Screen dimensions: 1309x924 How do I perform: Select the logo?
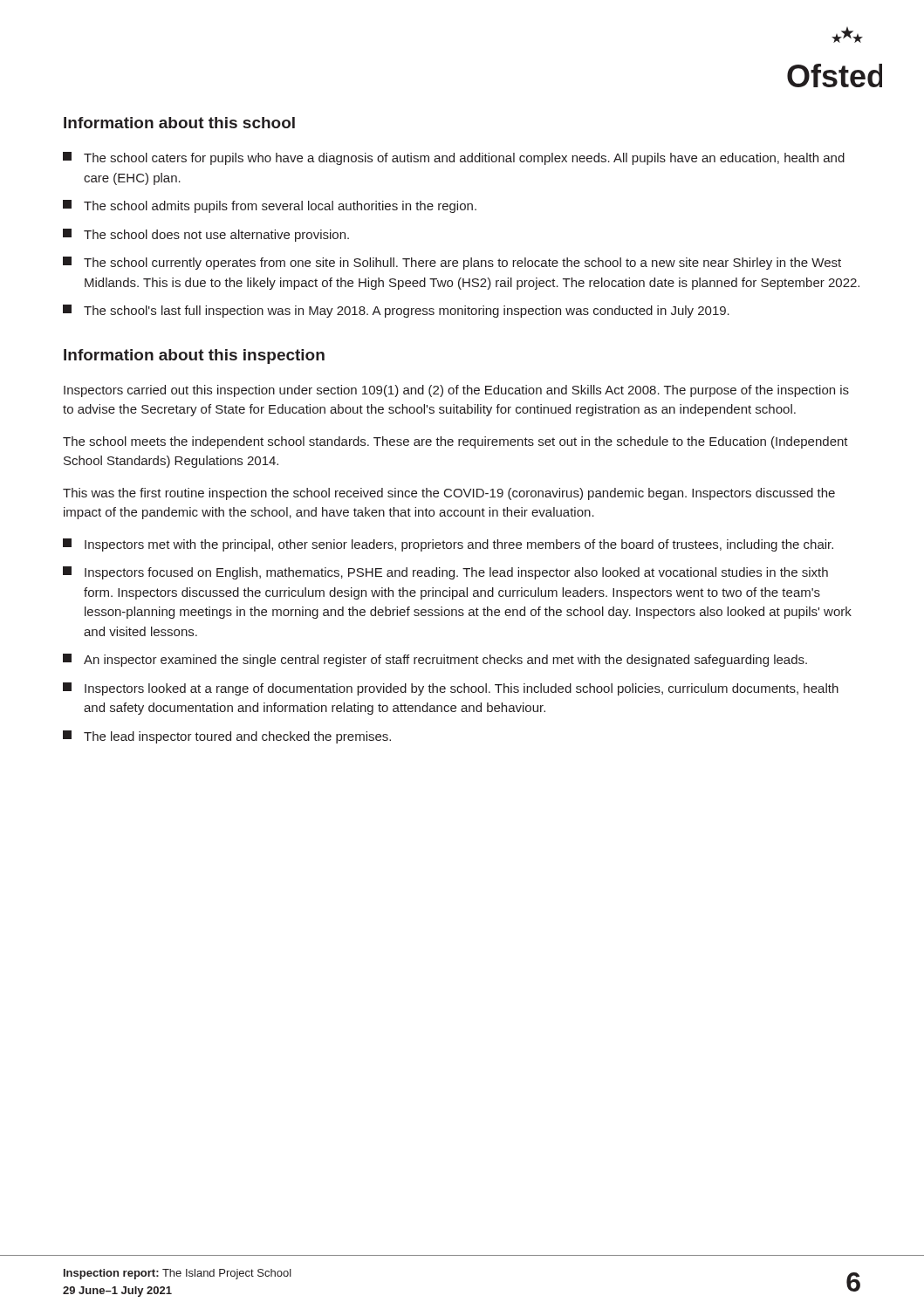tap(834, 61)
